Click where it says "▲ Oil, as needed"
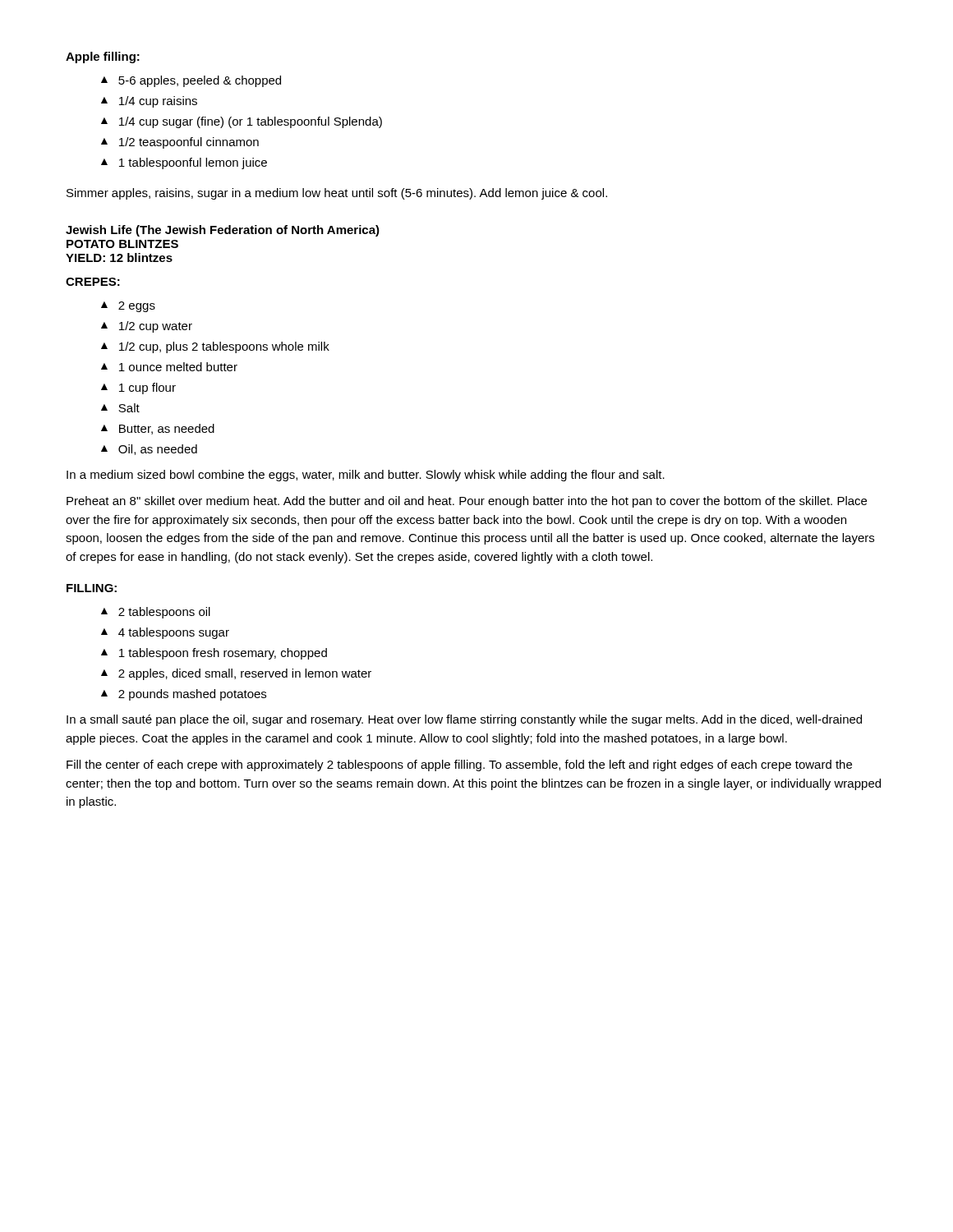Image resolution: width=953 pixels, height=1232 pixels. coord(148,448)
